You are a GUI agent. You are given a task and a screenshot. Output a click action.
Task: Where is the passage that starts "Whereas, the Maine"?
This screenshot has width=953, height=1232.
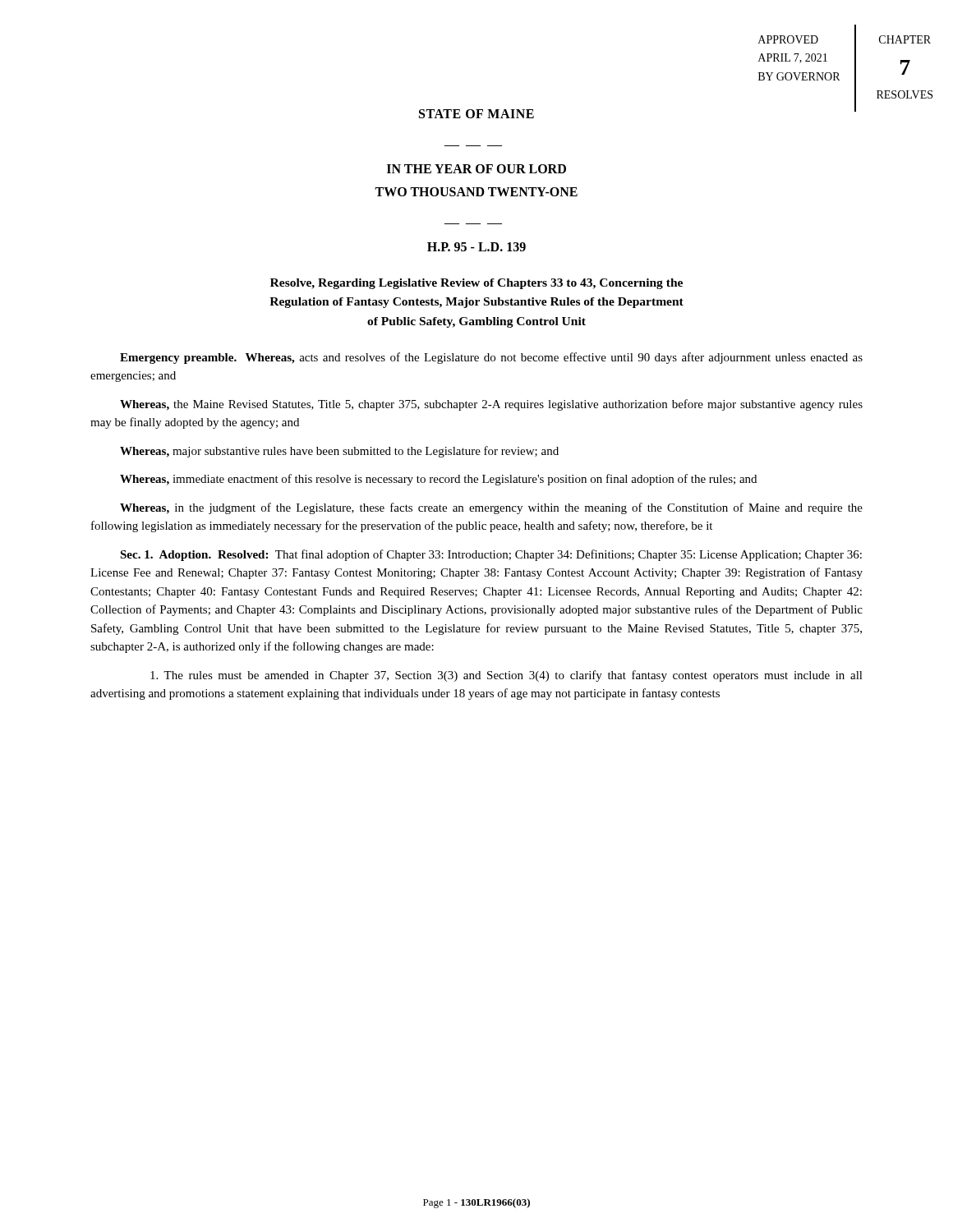476,413
